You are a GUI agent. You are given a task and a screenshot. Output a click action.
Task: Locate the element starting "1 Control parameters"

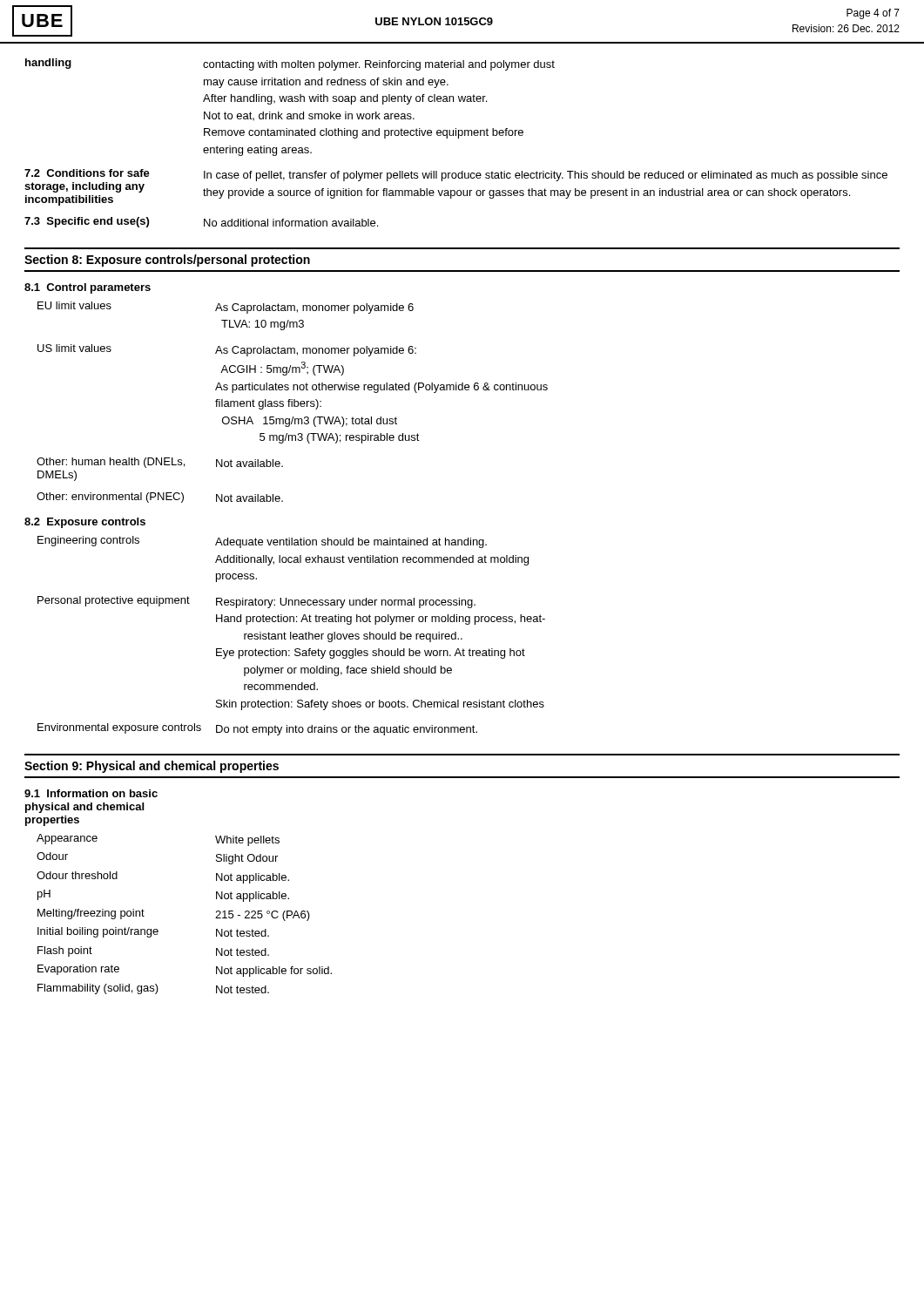(88, 288)
